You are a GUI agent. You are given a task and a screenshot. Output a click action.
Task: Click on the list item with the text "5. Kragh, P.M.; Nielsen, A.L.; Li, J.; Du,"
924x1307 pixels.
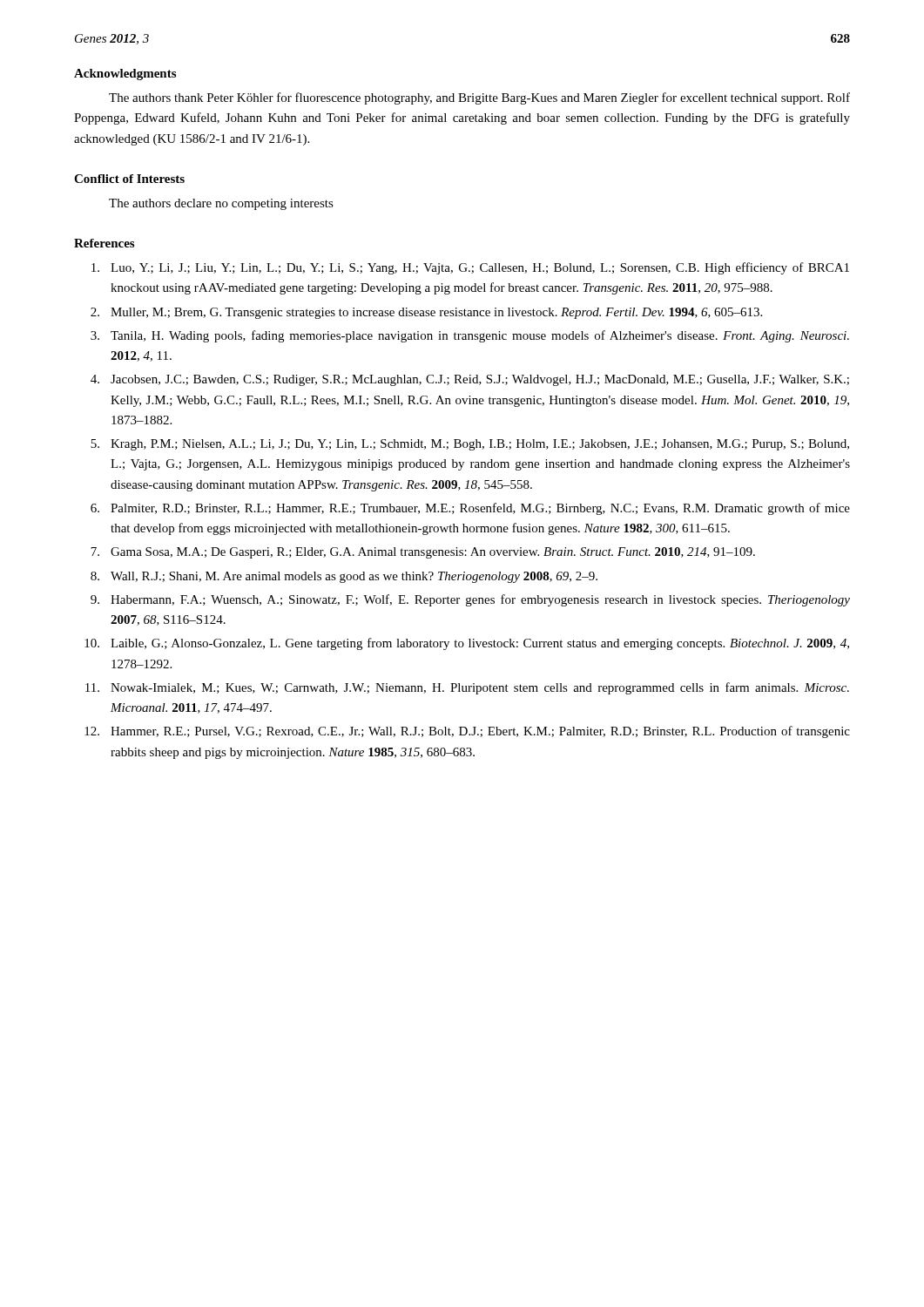coord(462,464)
